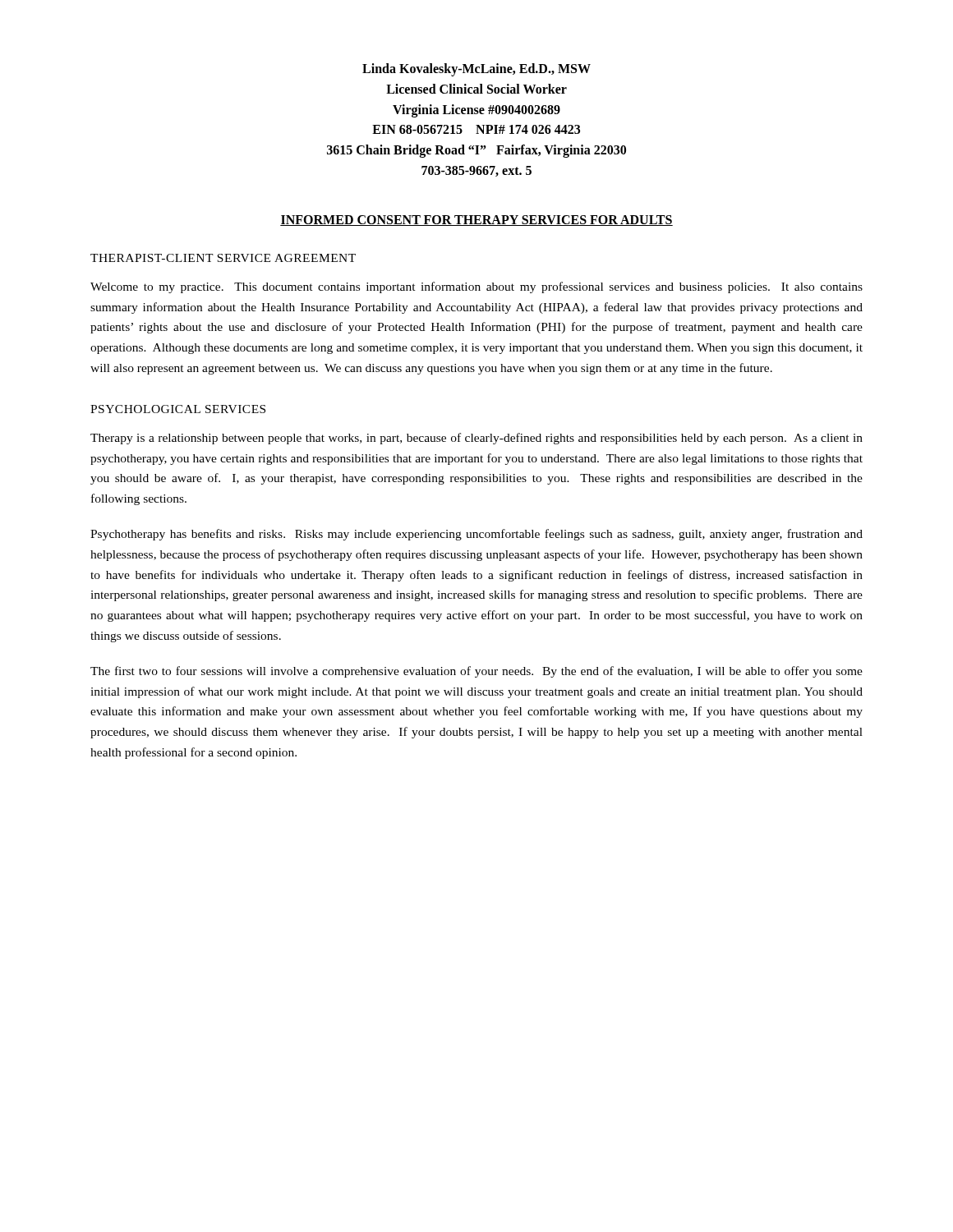
Task: Select the section header with the text "INFORMED CONSENT FOR THERAPY"
Action: [x=476, y=220]
